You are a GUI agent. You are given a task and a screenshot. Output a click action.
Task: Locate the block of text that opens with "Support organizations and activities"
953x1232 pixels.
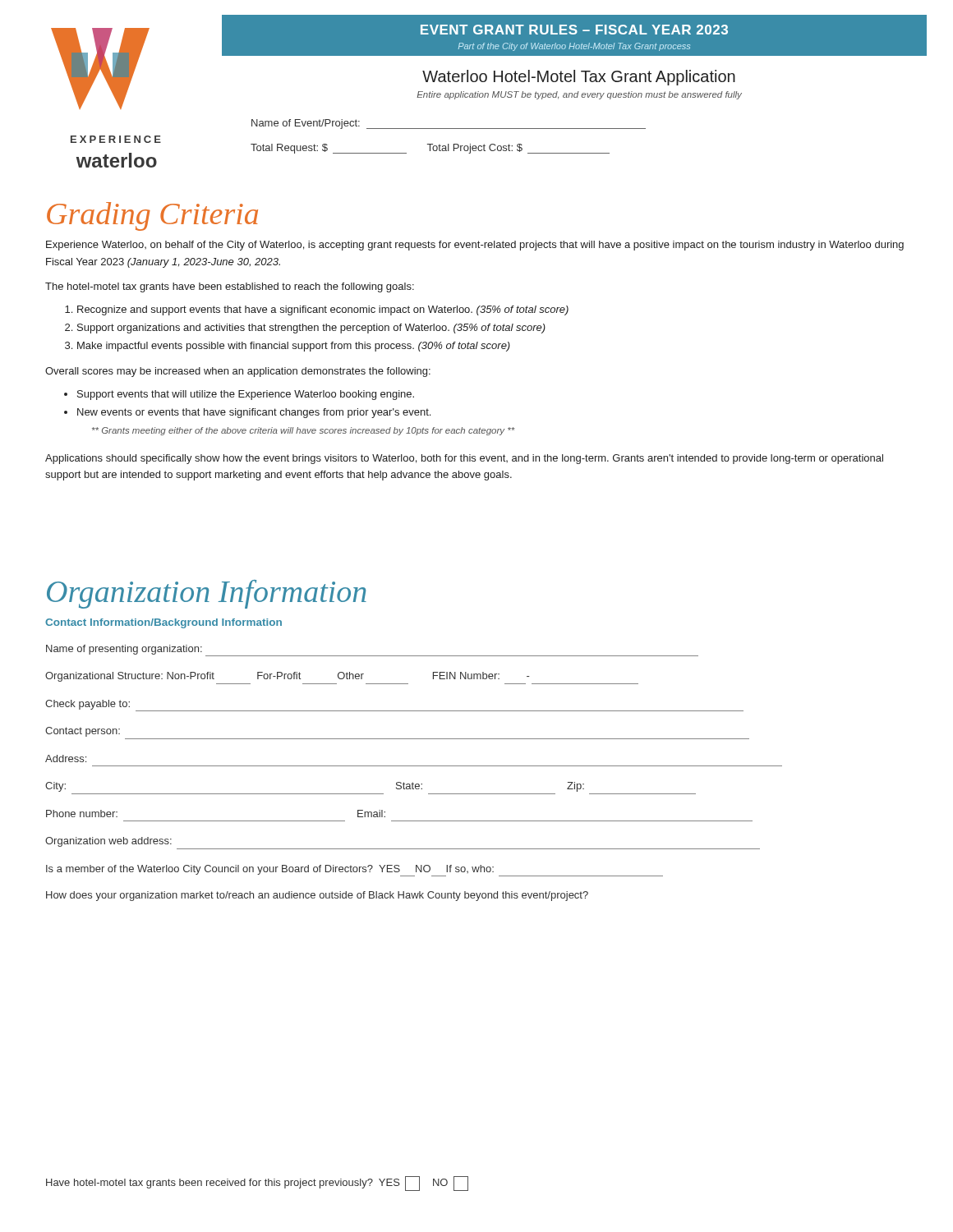(311, 328)
